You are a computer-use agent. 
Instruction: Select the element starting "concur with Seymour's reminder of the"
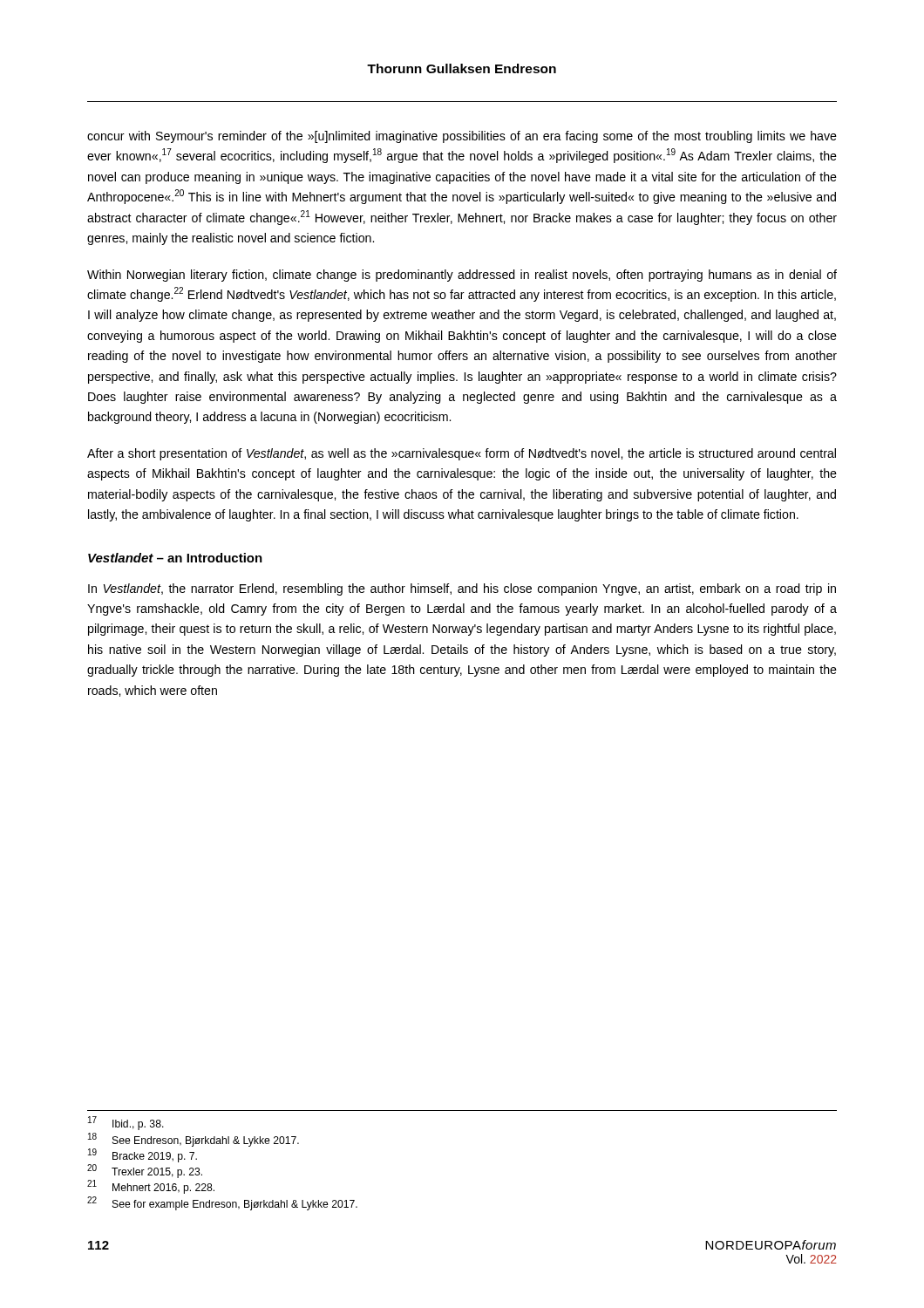point(462,188)
